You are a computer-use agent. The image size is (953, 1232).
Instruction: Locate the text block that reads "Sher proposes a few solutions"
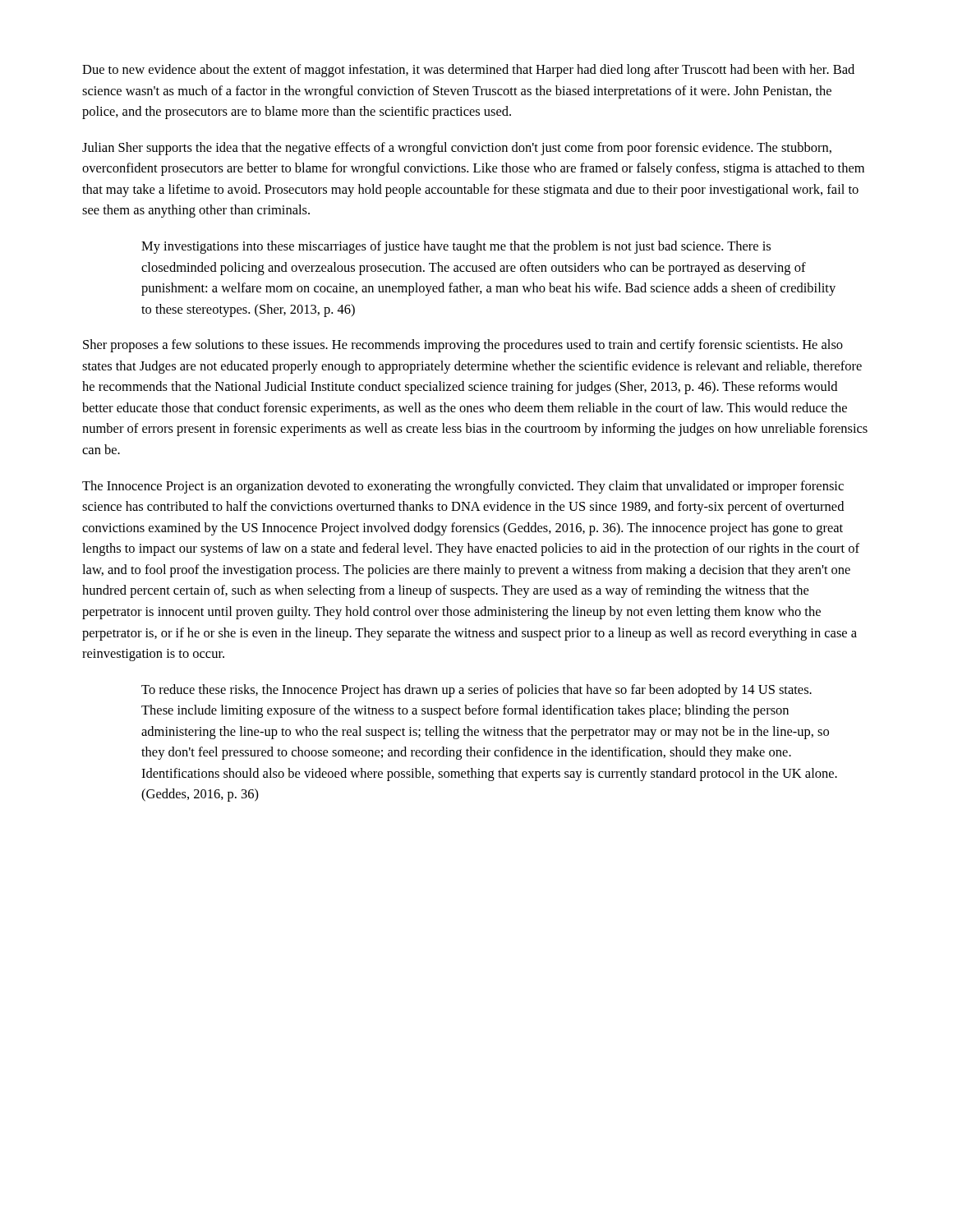pos(475,397)
